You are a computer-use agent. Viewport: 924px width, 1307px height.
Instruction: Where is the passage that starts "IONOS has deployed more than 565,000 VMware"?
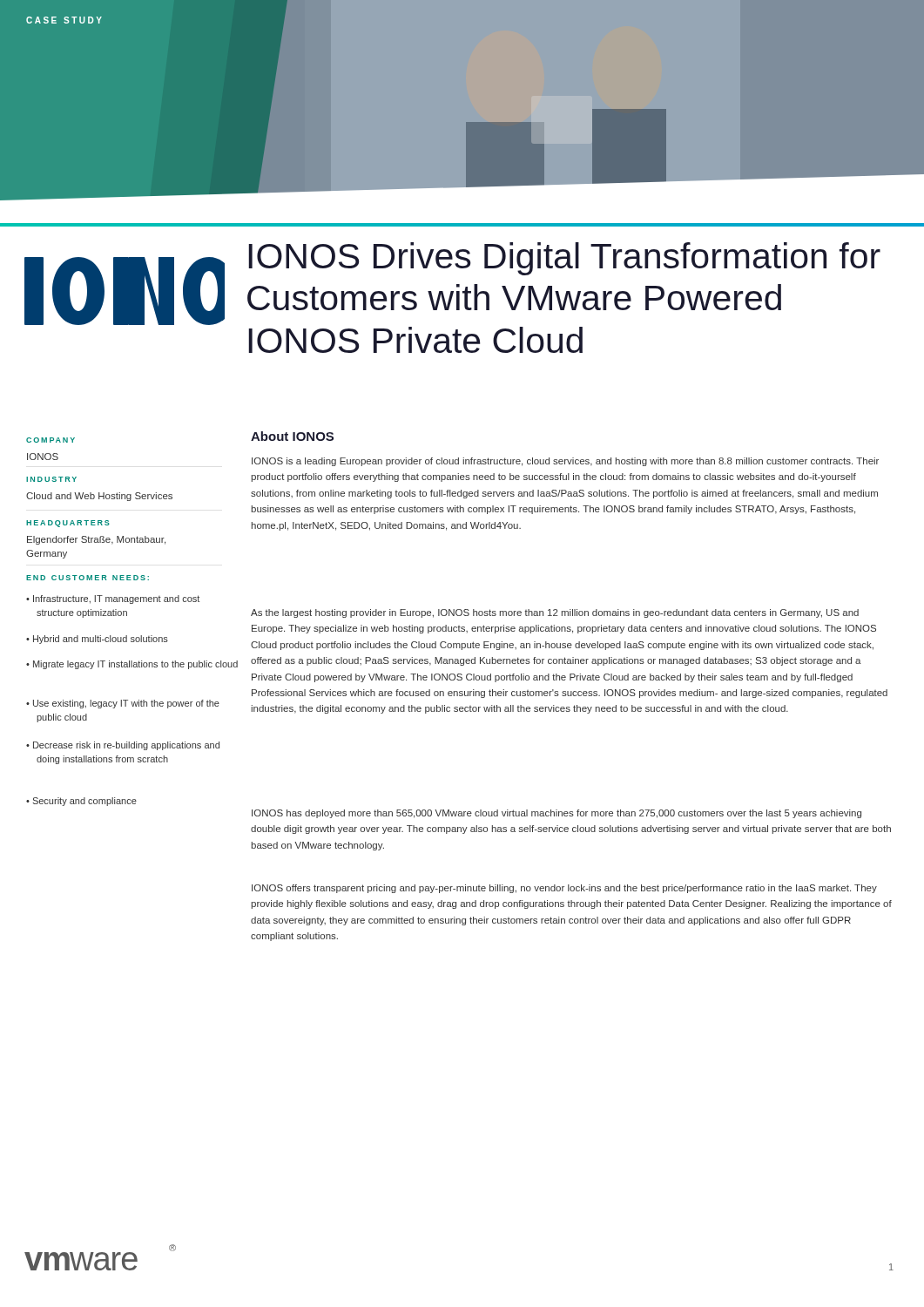click(571, 829)
